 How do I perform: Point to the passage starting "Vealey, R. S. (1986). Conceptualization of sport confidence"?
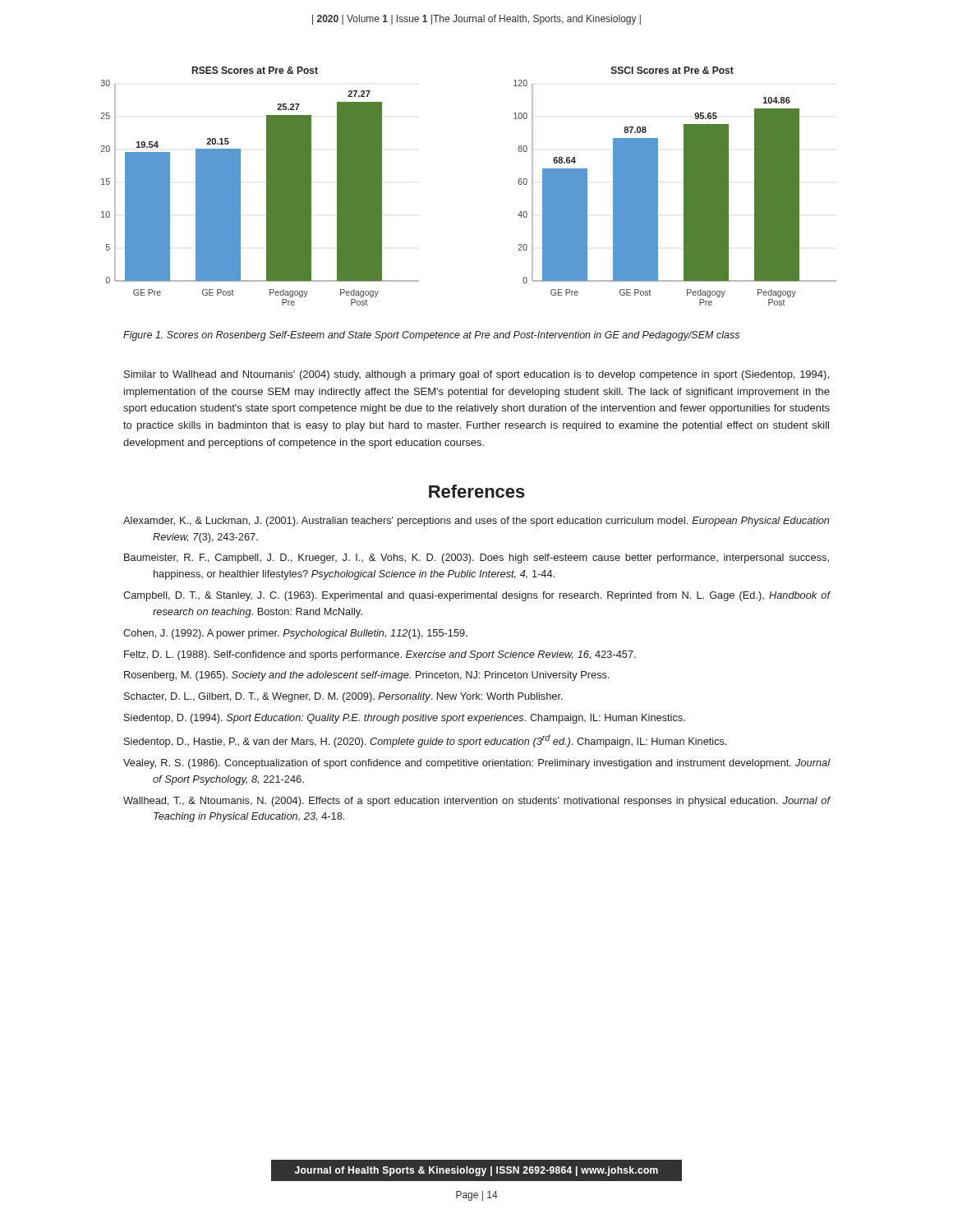click(476, 771)
